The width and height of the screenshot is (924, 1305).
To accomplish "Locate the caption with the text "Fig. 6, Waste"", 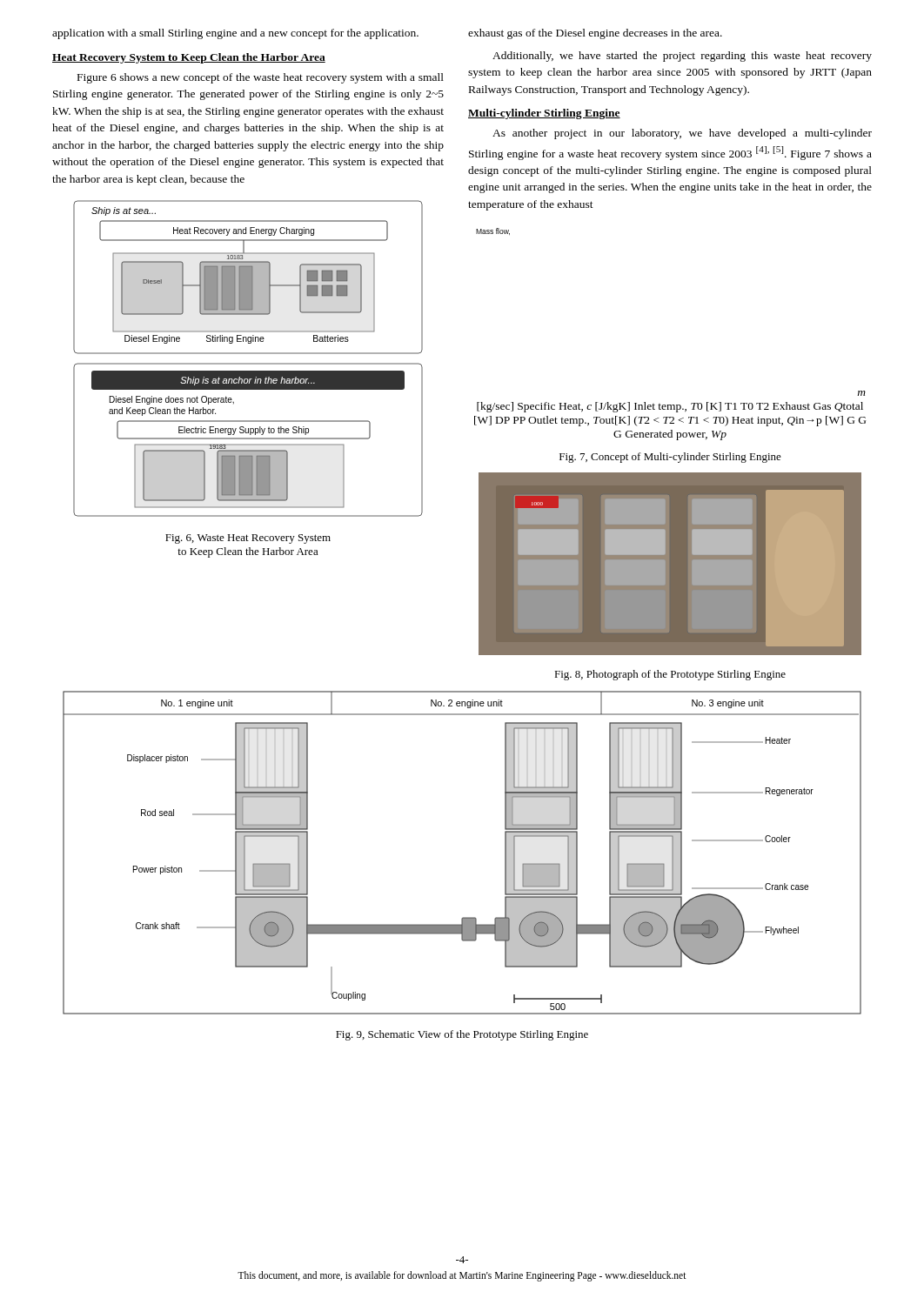I will pyautogui.click(x=248, y=544).
